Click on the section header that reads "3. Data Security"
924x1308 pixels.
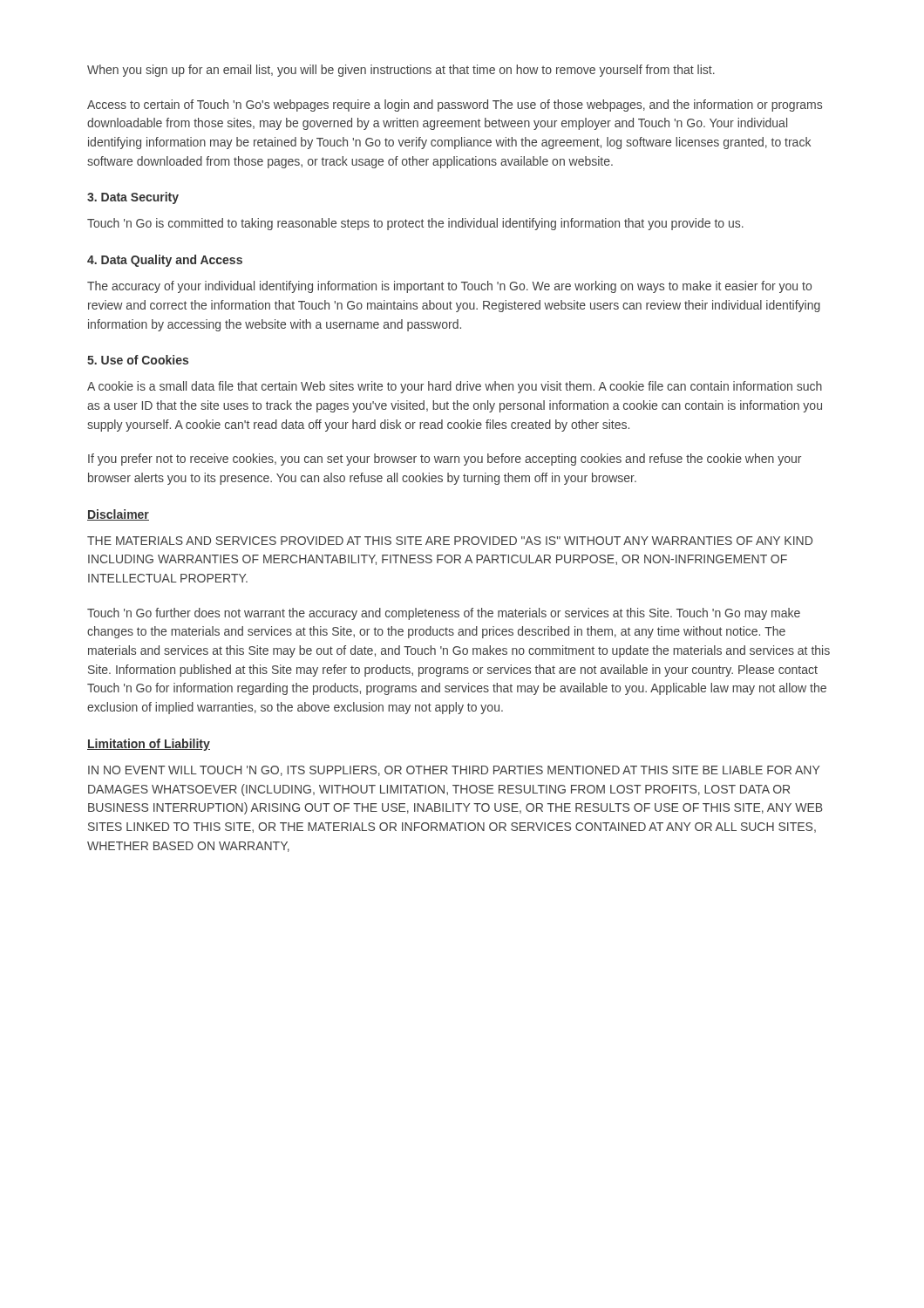[133, 197]
